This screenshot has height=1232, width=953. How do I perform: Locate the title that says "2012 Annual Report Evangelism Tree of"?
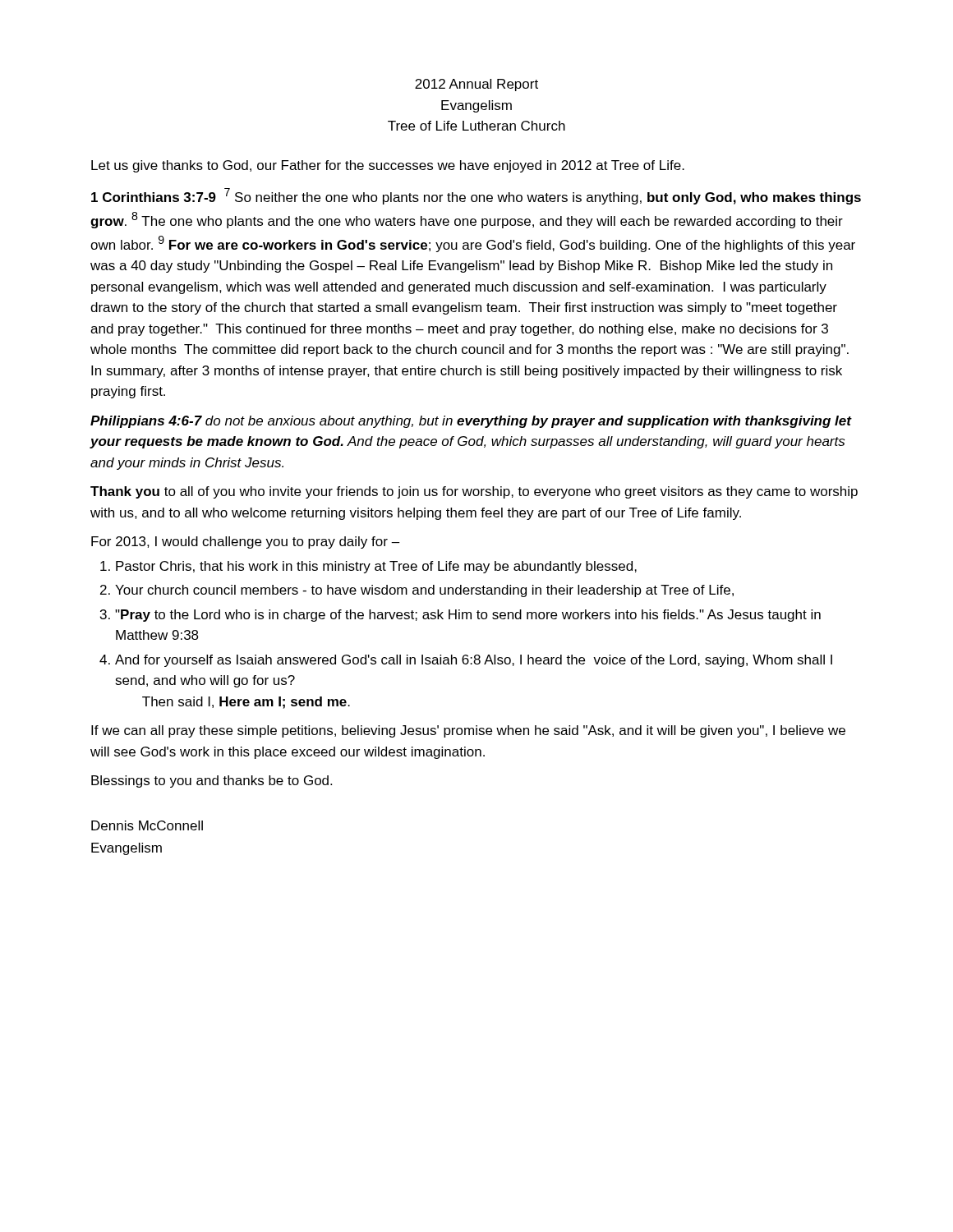click(476, 105)
